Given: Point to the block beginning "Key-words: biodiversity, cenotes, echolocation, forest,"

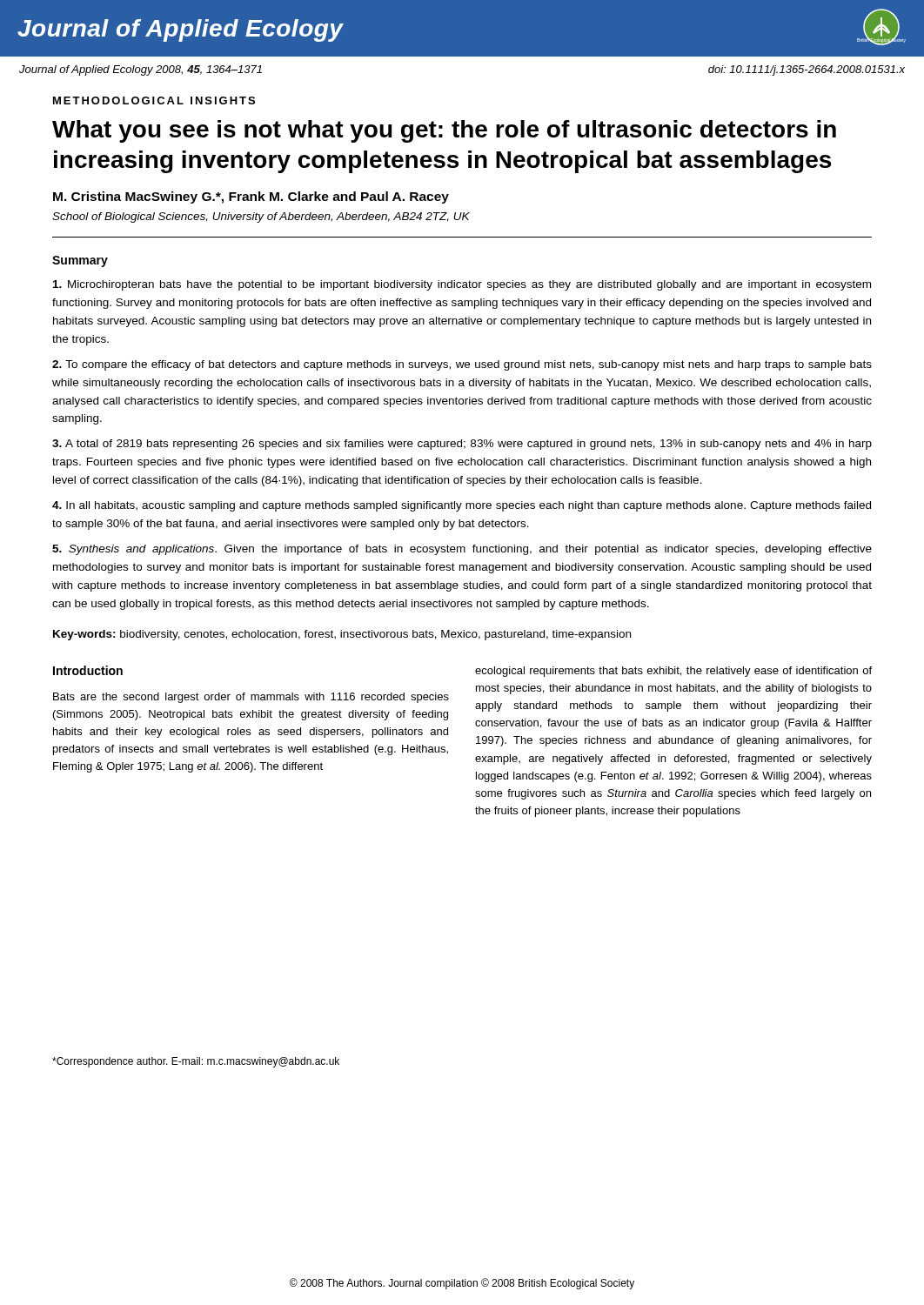Looking at the screenshot, I should click(x=342, y=633).
